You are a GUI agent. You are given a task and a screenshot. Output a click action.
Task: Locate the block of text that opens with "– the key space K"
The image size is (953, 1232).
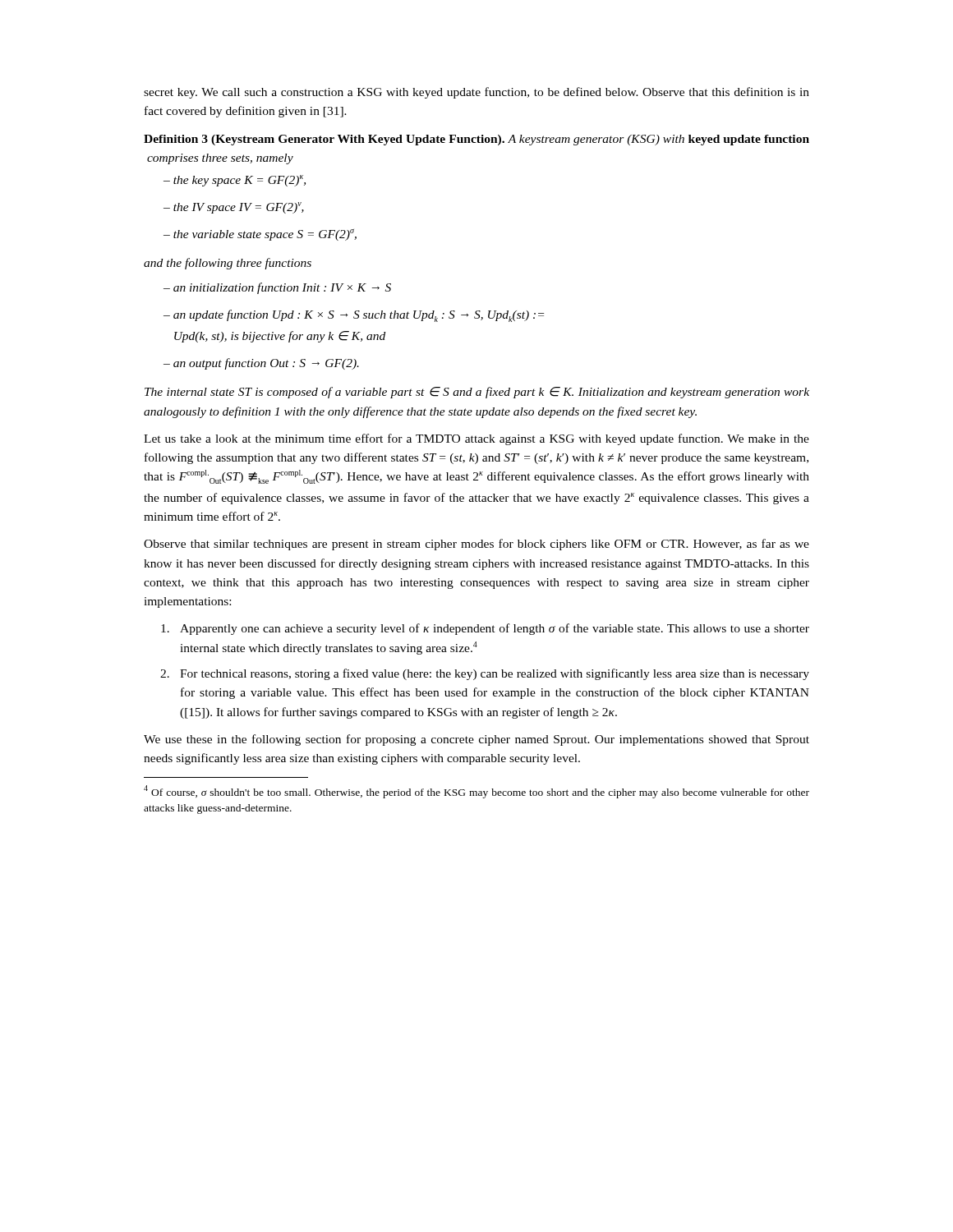235,181
